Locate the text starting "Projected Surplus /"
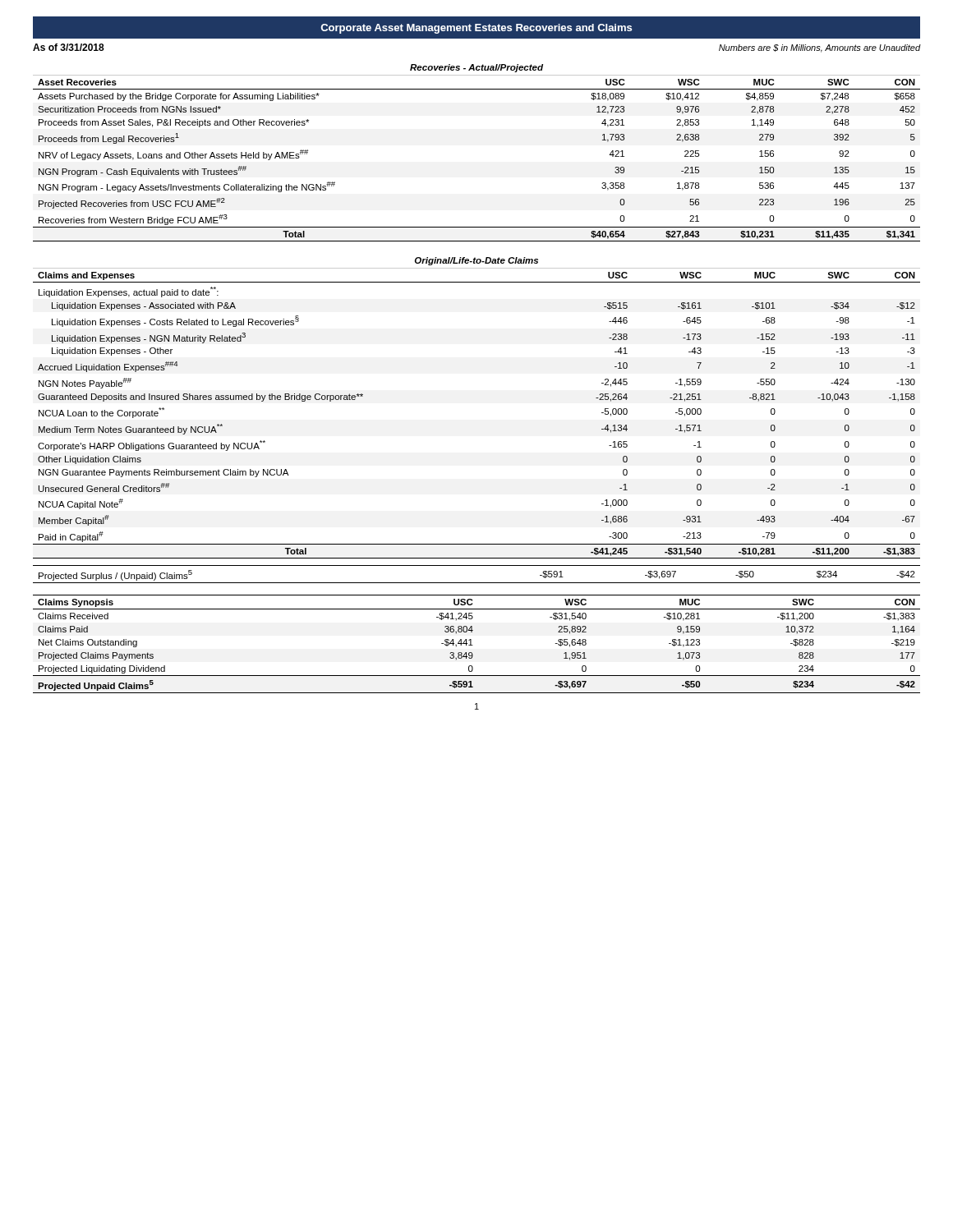The image size is (953, 1232). 476,574
